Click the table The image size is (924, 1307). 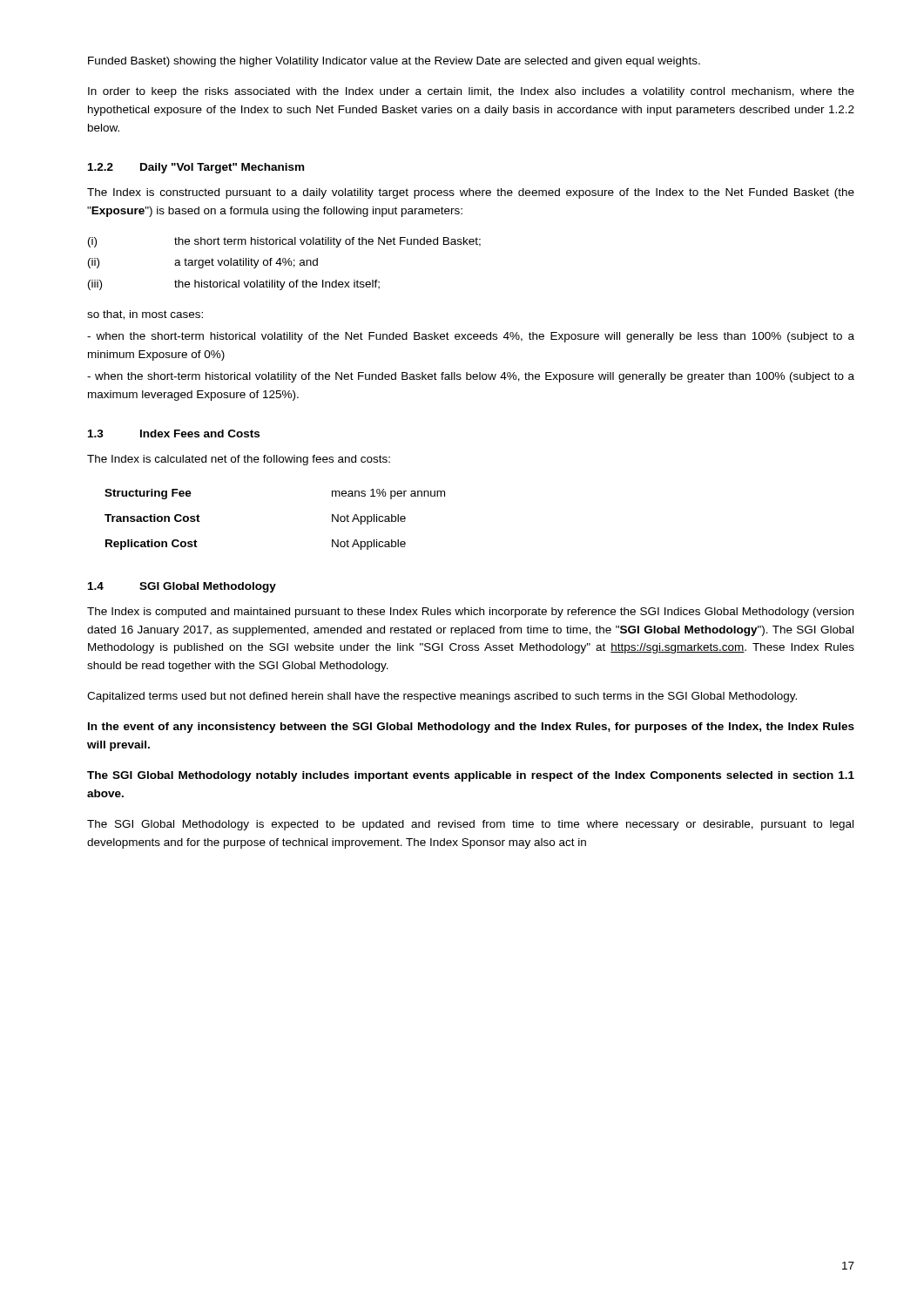[x=471, y=519]
